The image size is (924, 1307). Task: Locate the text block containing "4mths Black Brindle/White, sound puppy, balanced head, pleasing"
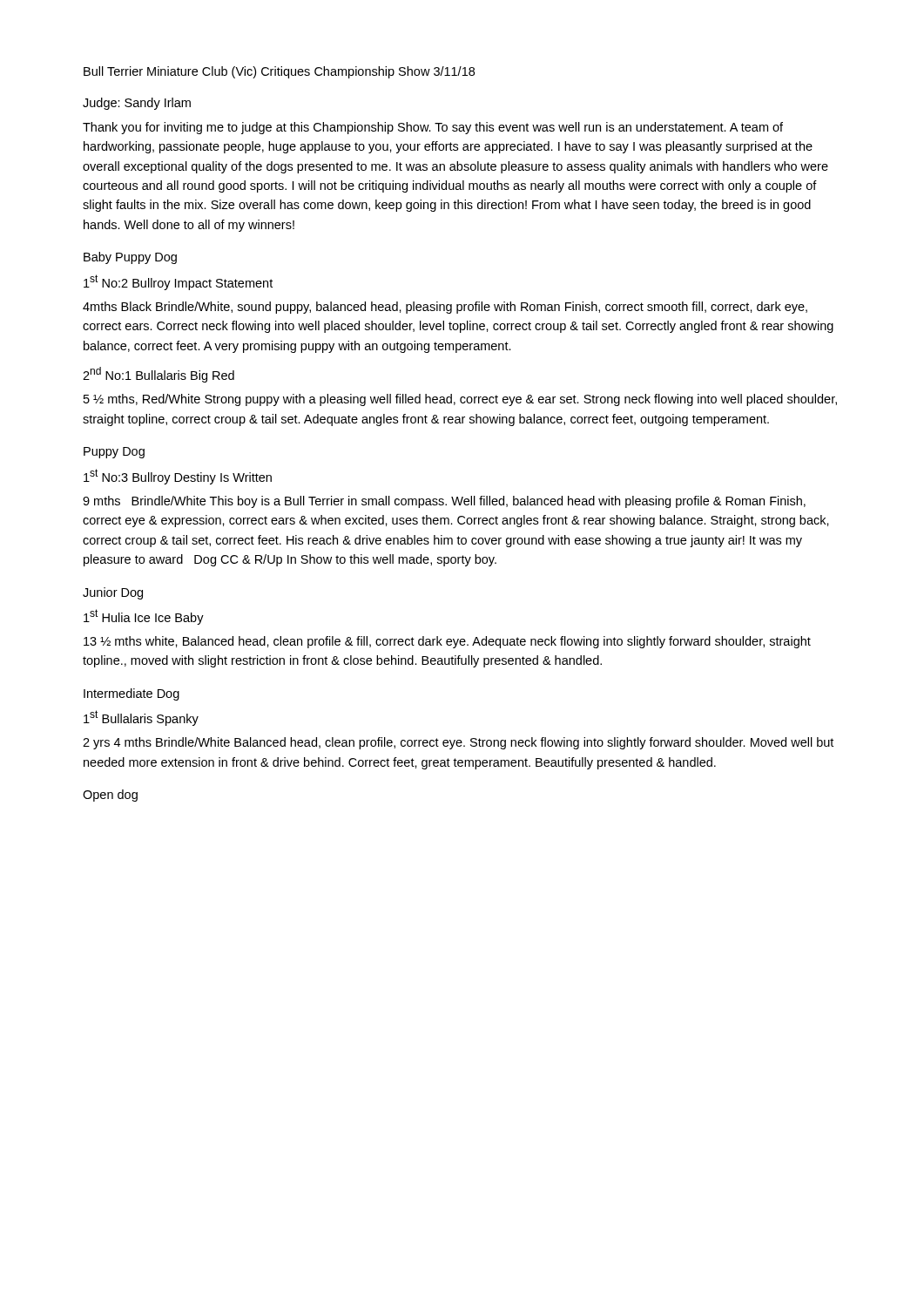[458, 326]
